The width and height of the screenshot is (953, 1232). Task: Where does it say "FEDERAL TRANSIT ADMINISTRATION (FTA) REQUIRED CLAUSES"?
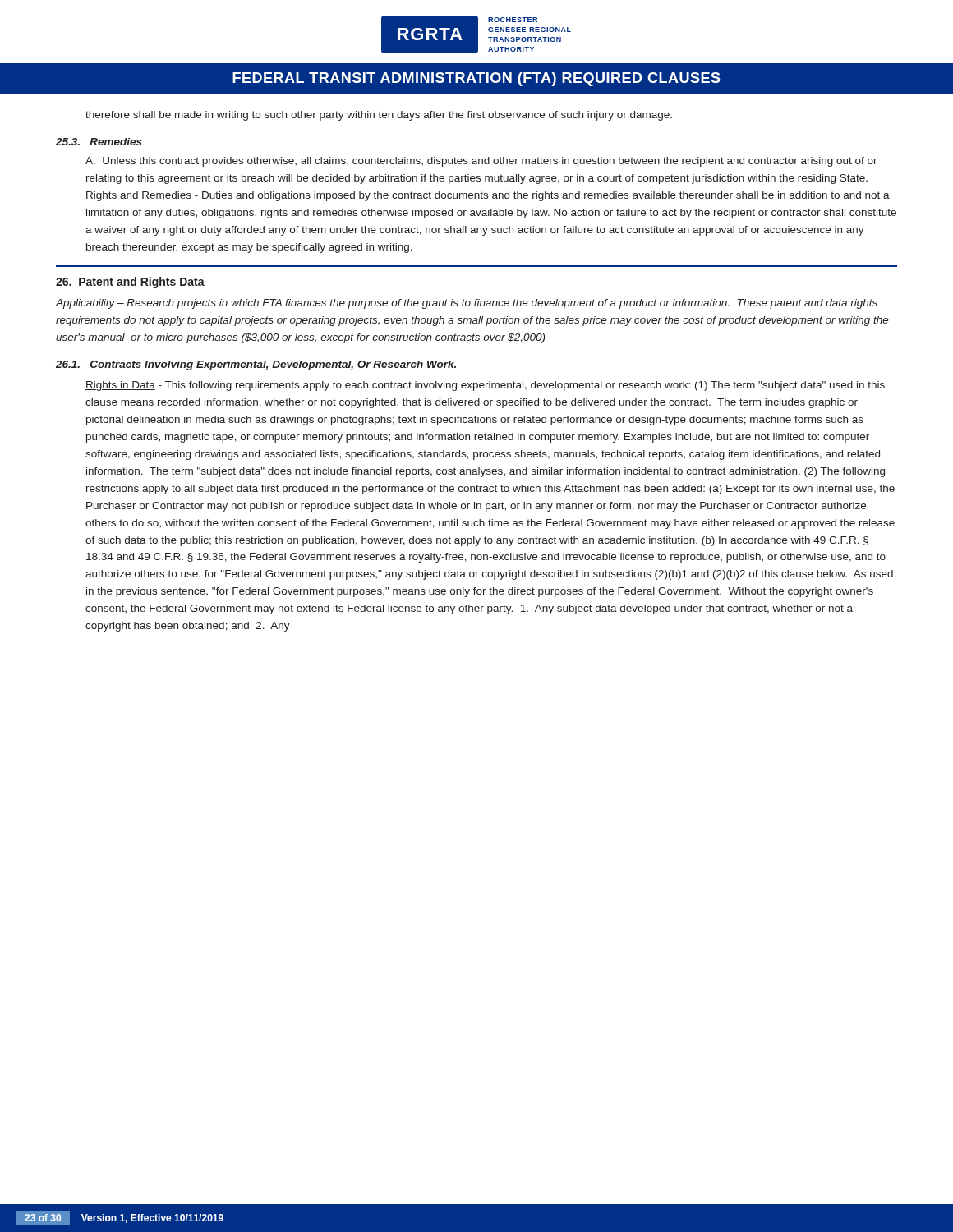[476, 78]
